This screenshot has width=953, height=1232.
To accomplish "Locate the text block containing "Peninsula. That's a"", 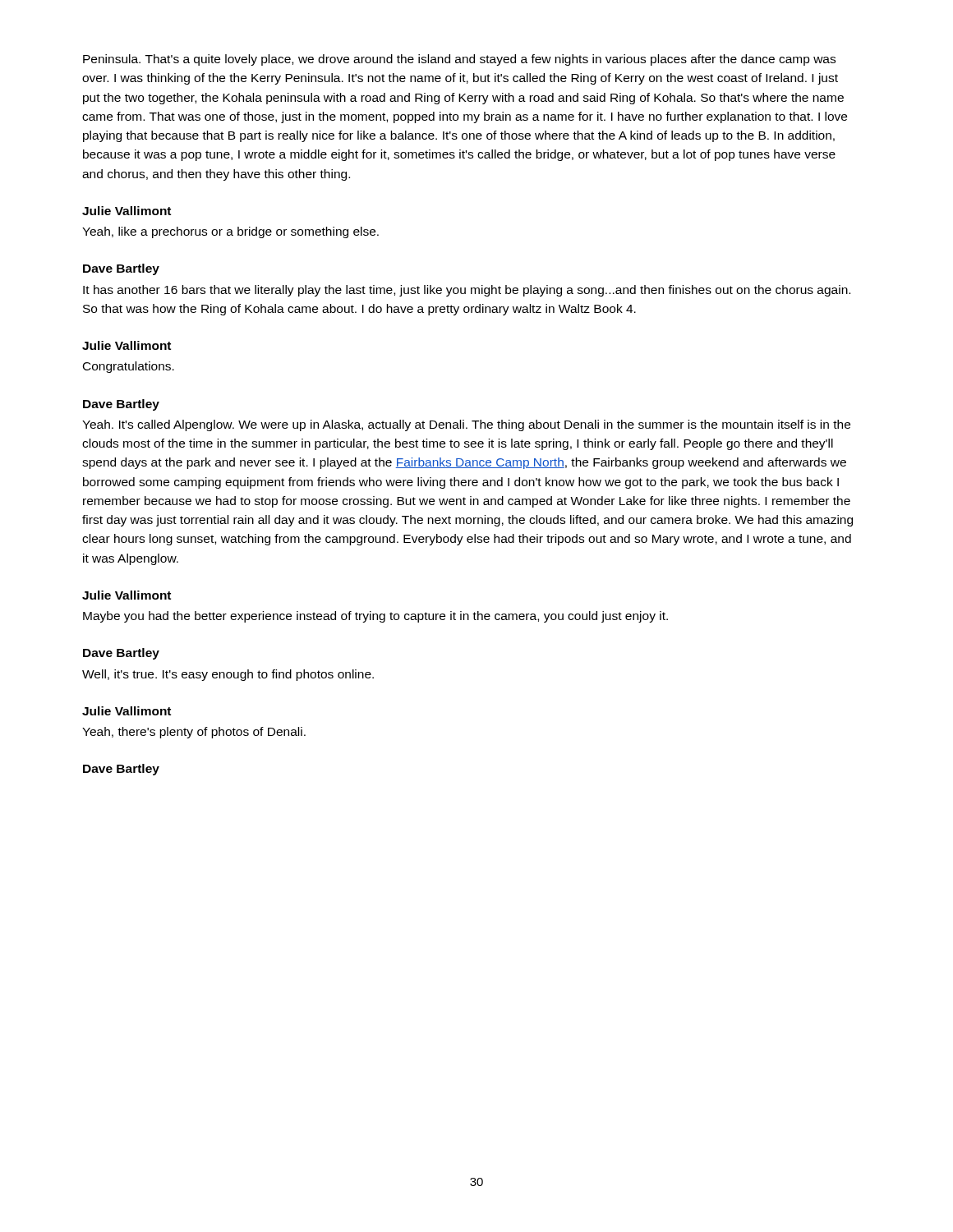I will pos(465,116).
